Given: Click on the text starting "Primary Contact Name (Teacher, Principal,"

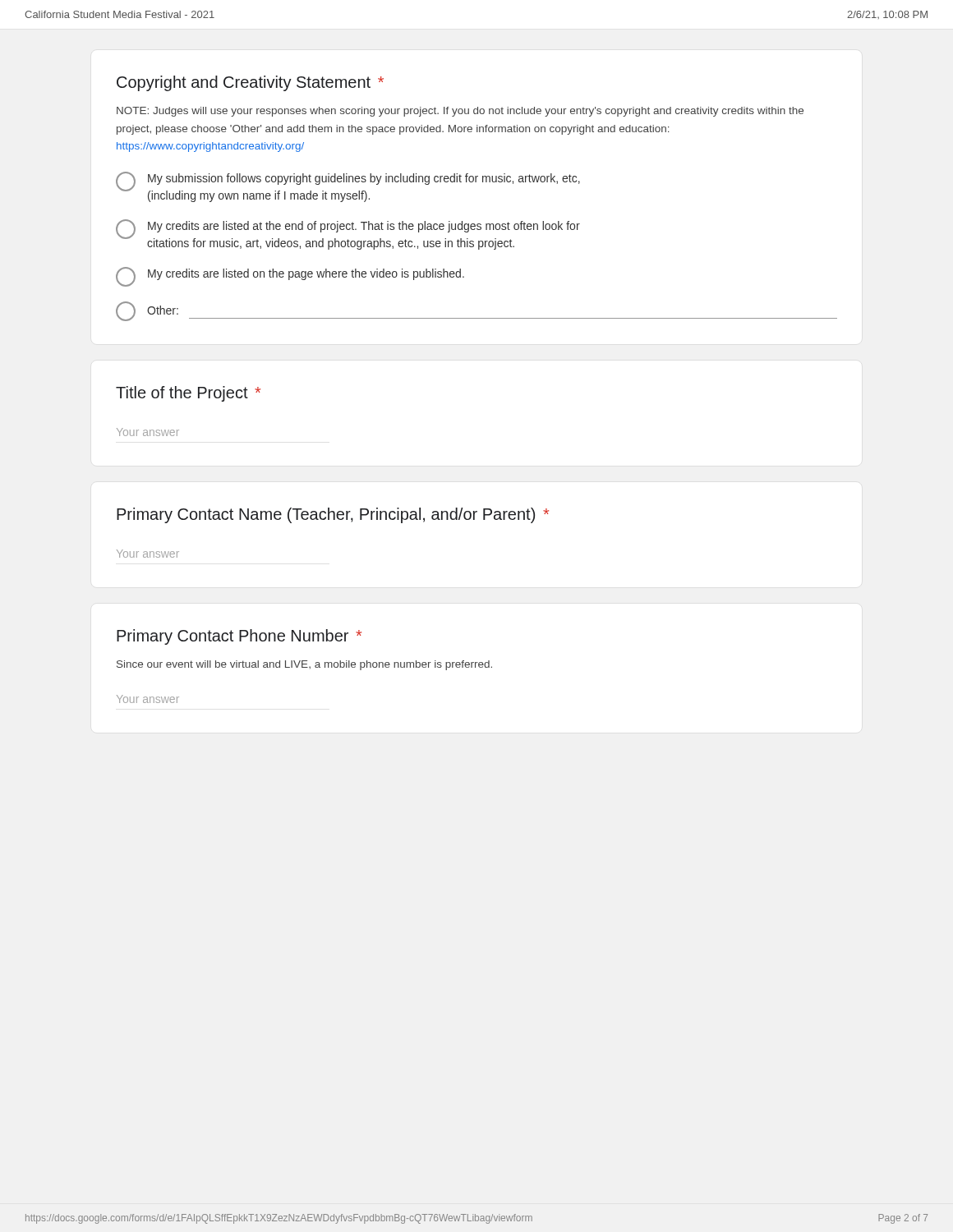Looking at the screenshot, I should coord(333,514).
